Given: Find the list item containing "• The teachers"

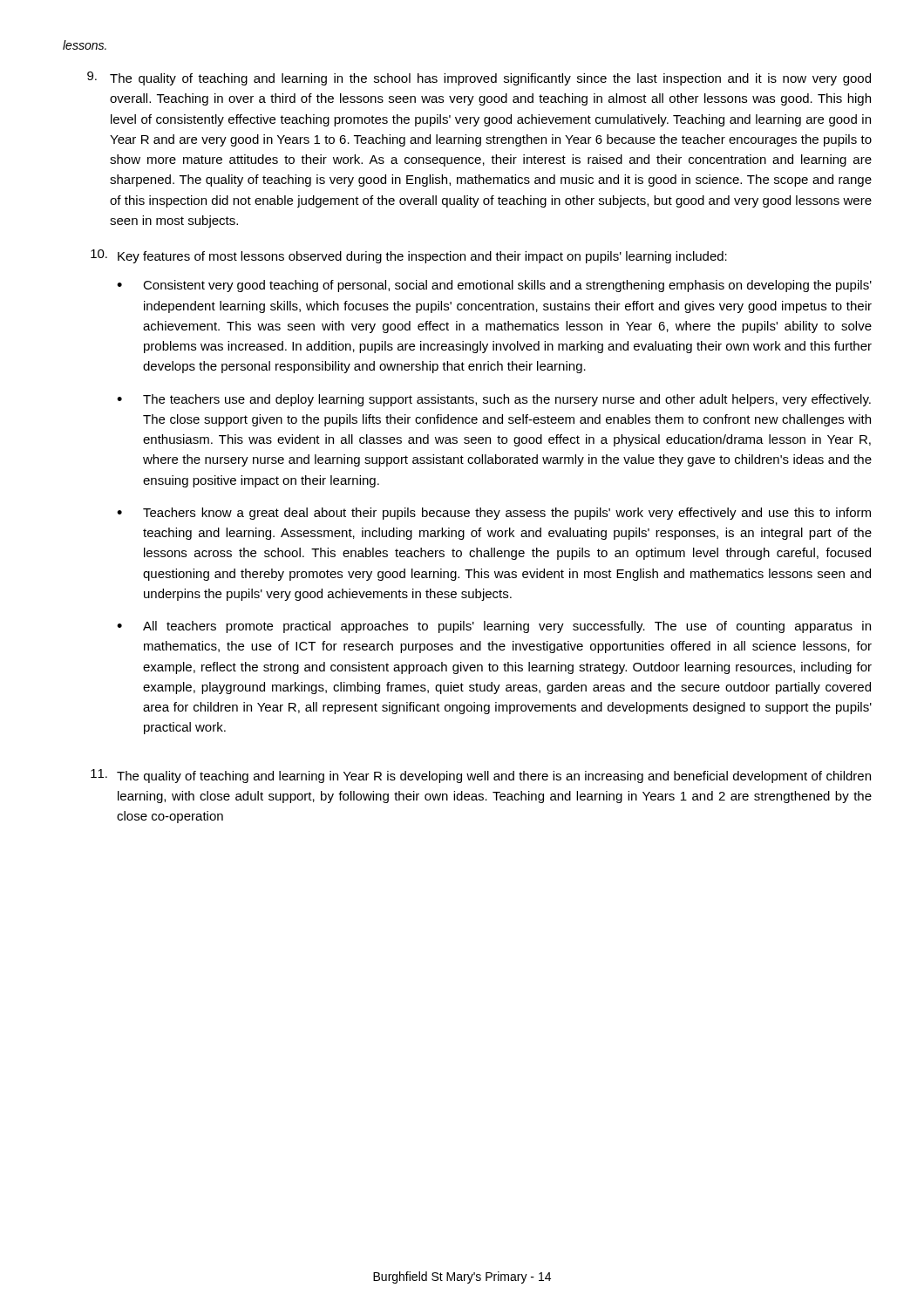Looking at the screenshot, I should click(494, 439).
